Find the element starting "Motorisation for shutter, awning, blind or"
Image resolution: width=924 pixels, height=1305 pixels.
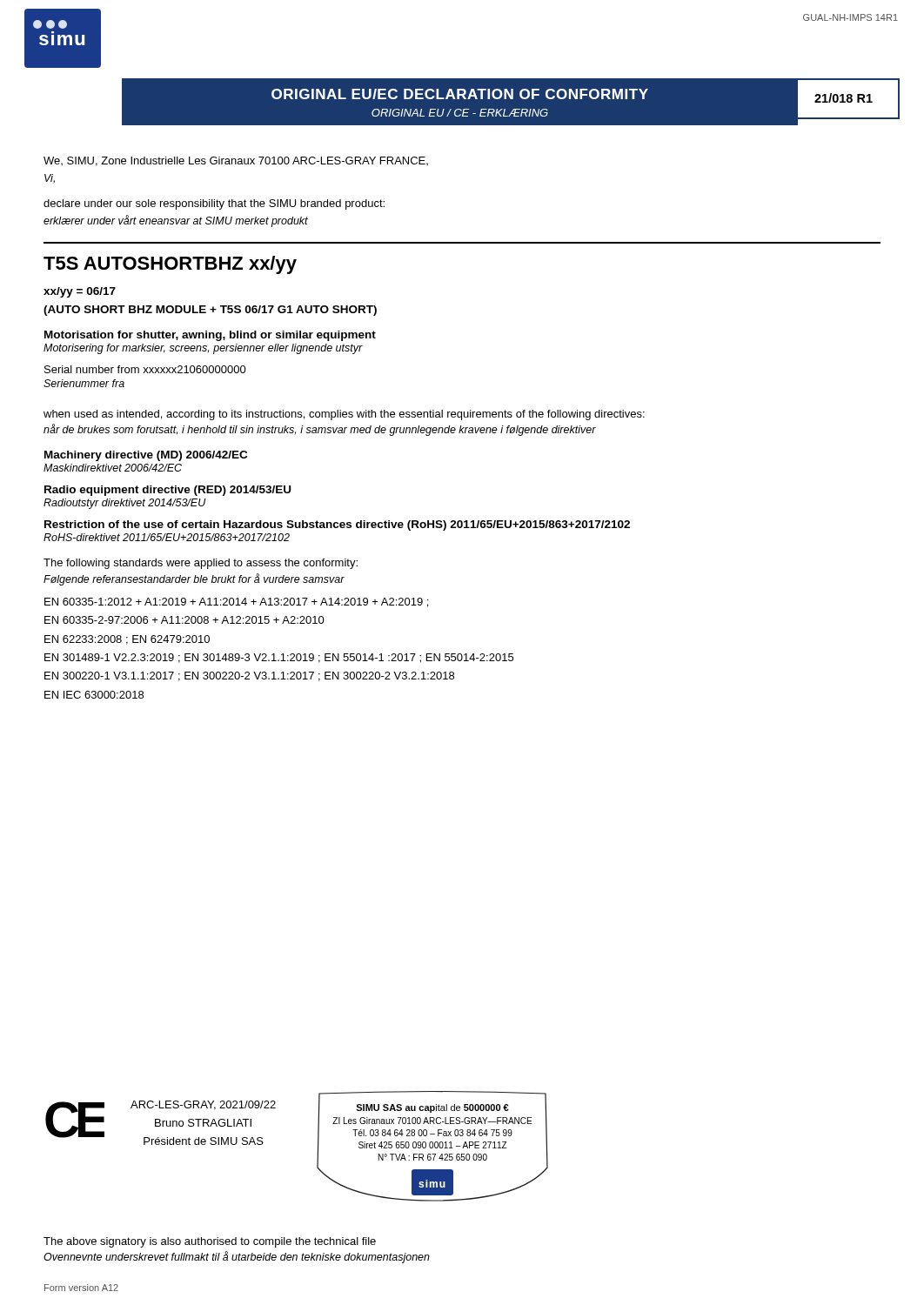pos(210,334)
